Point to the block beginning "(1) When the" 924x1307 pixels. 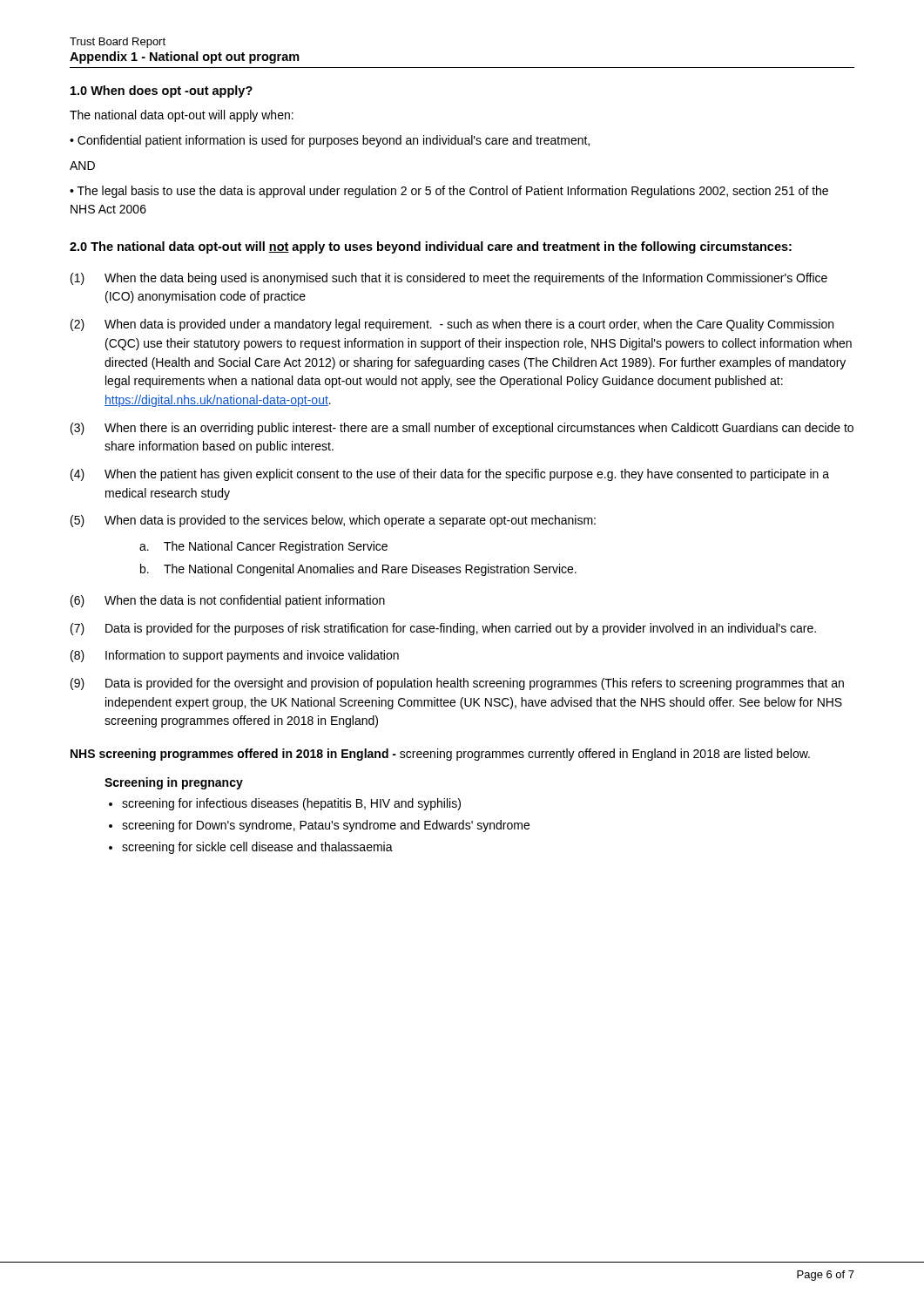(462, 288)
